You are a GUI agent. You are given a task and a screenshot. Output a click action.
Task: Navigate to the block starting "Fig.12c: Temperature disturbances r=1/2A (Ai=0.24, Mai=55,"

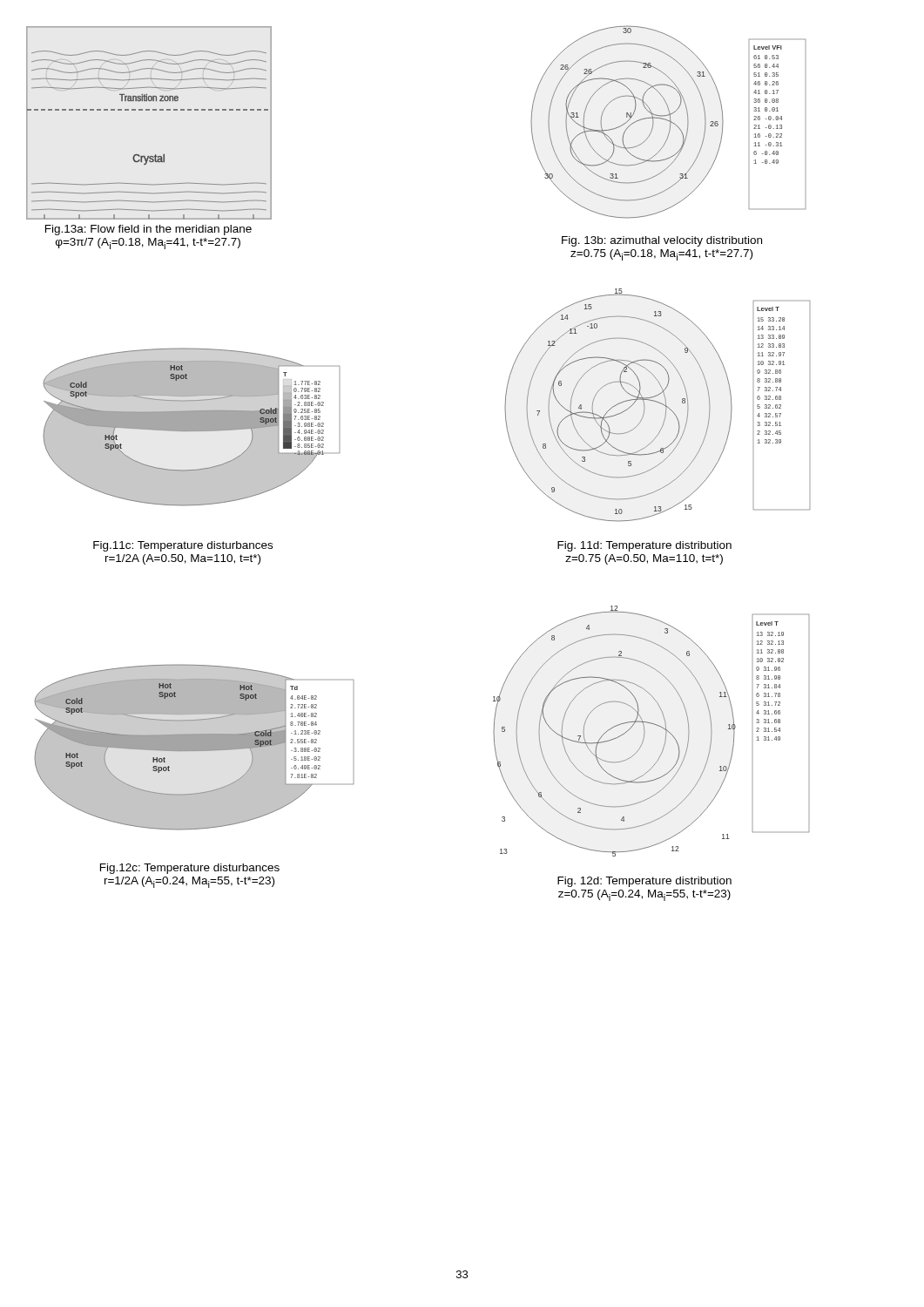pyautogui.click(x=189, y=875)
